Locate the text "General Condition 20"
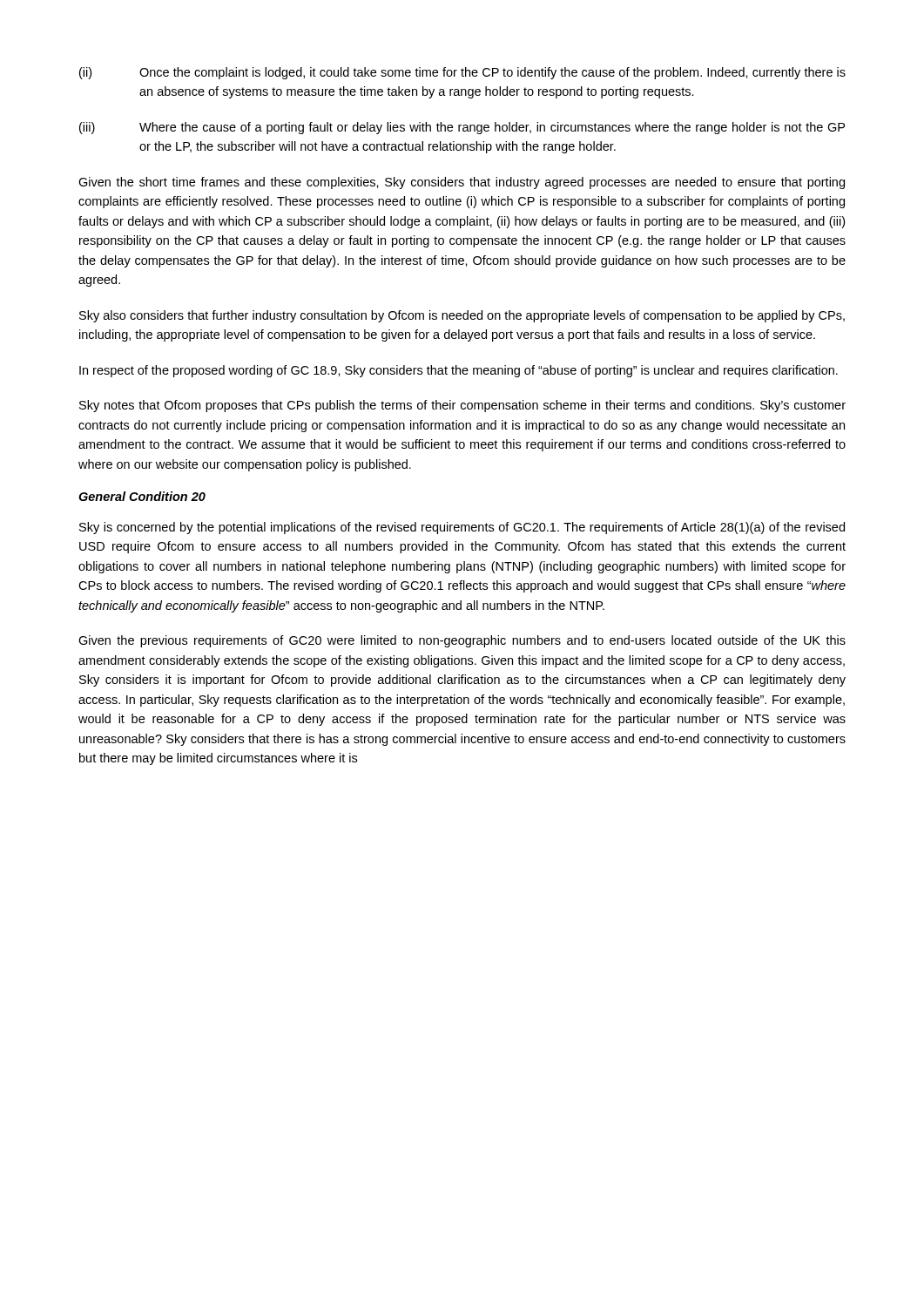The width and height of the screenshot is (924, 1307). [142, 497]
